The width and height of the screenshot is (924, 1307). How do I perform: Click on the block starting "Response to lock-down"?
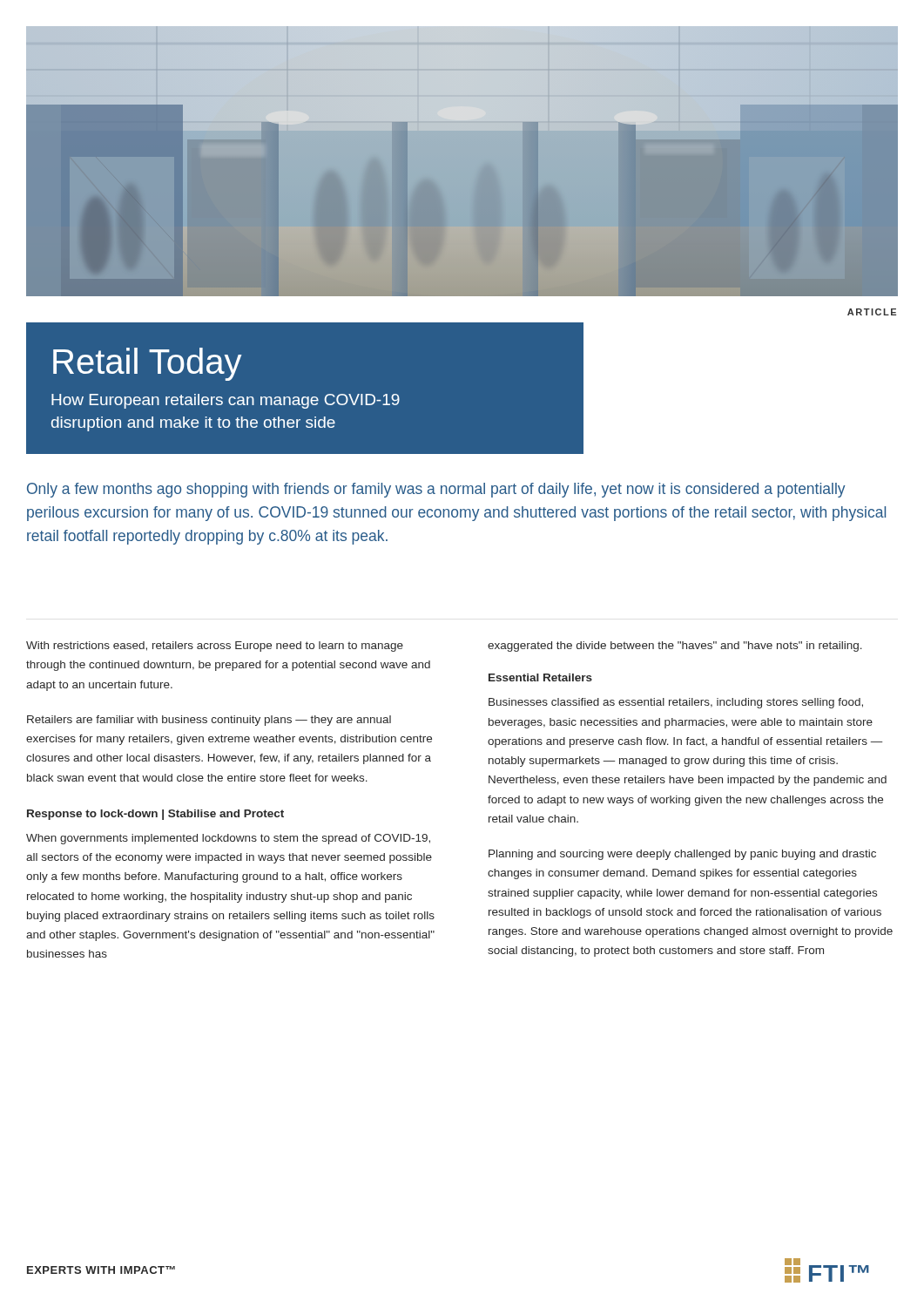[155, 813]
